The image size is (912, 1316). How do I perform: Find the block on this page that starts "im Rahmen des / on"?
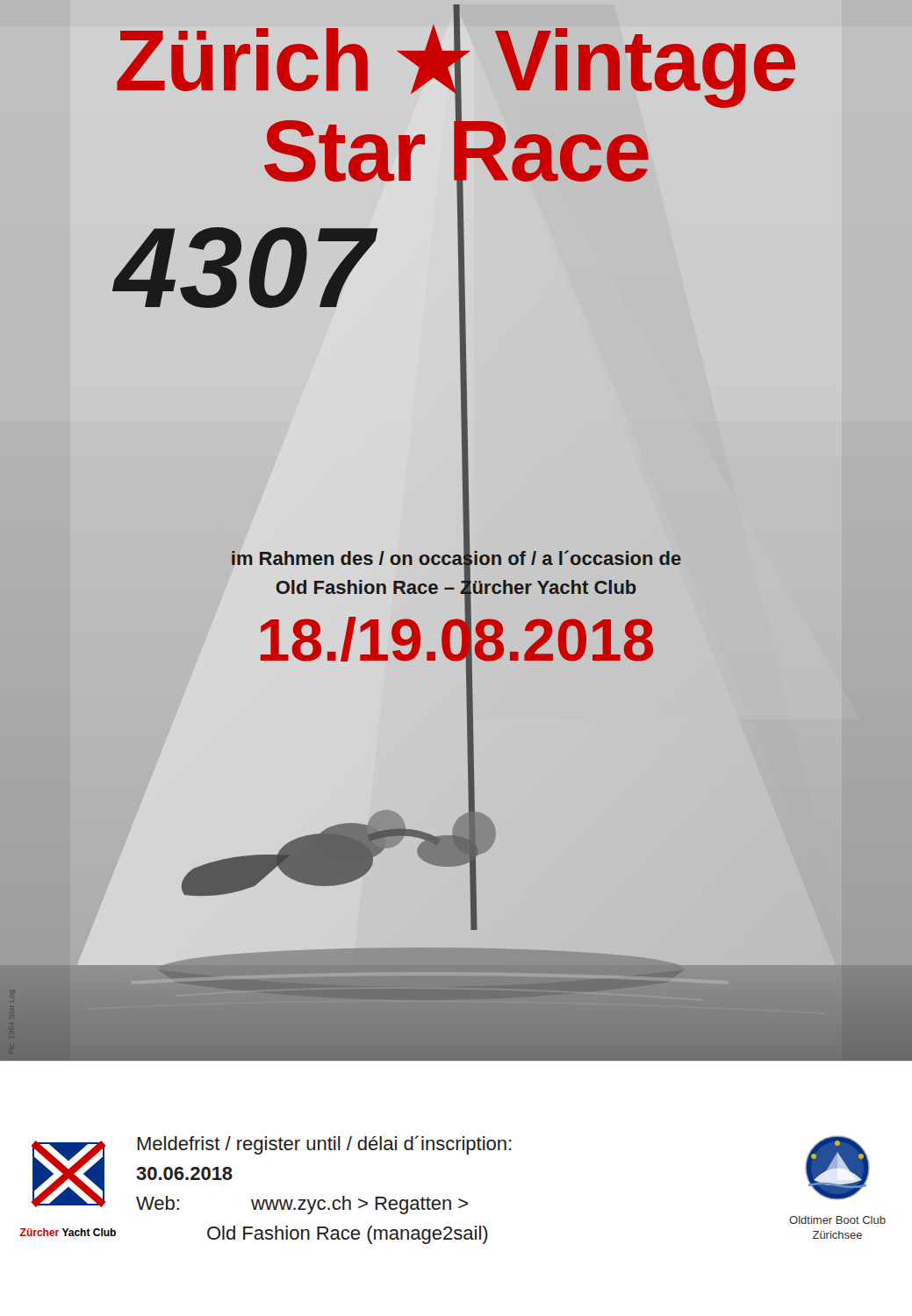[x=456, y=610]
